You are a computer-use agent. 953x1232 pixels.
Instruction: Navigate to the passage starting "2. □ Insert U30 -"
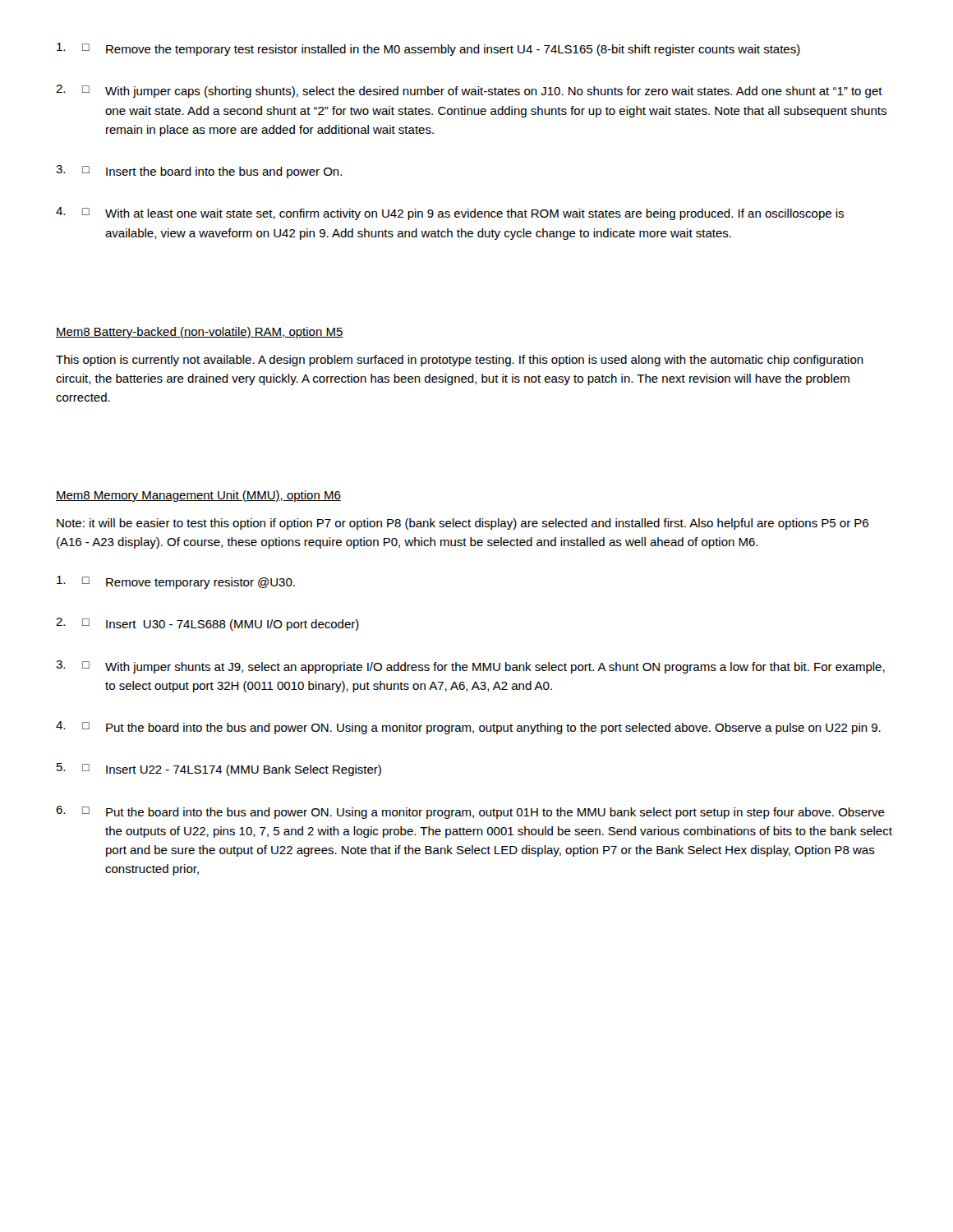[207, 624]
